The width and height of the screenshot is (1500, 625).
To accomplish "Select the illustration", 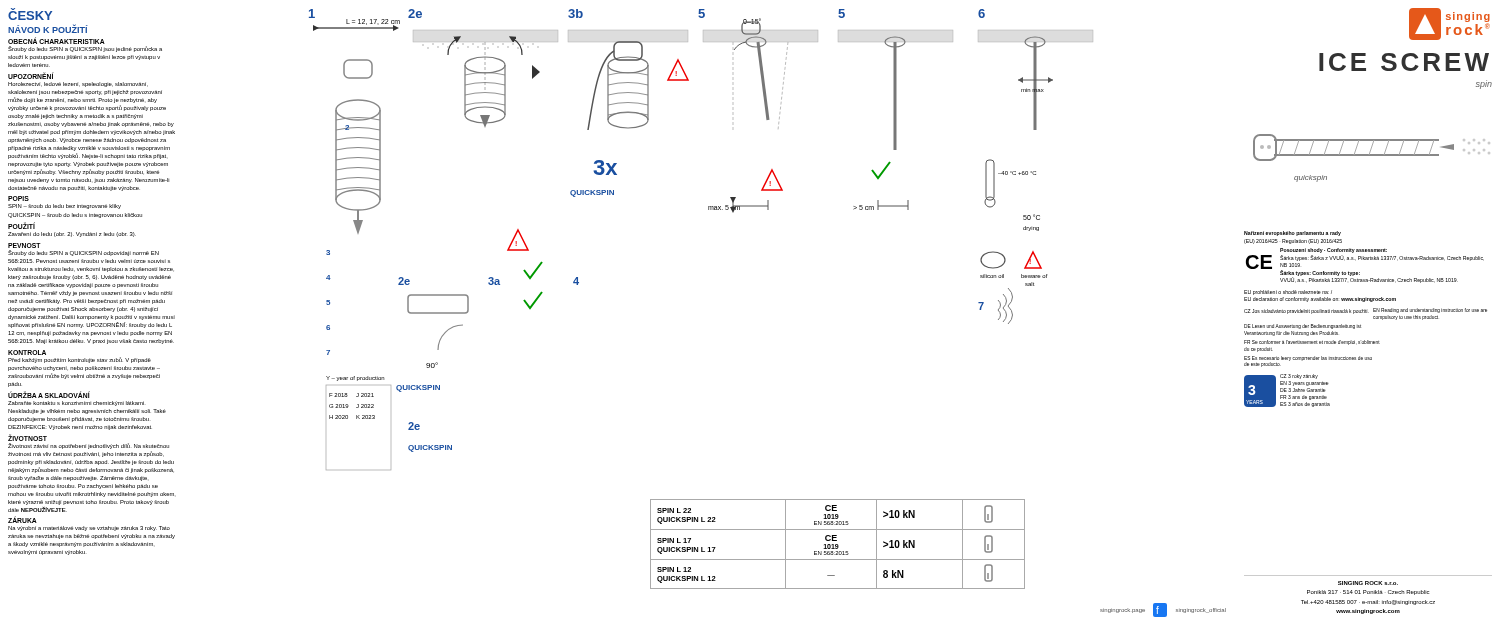I will point(1368,160).
